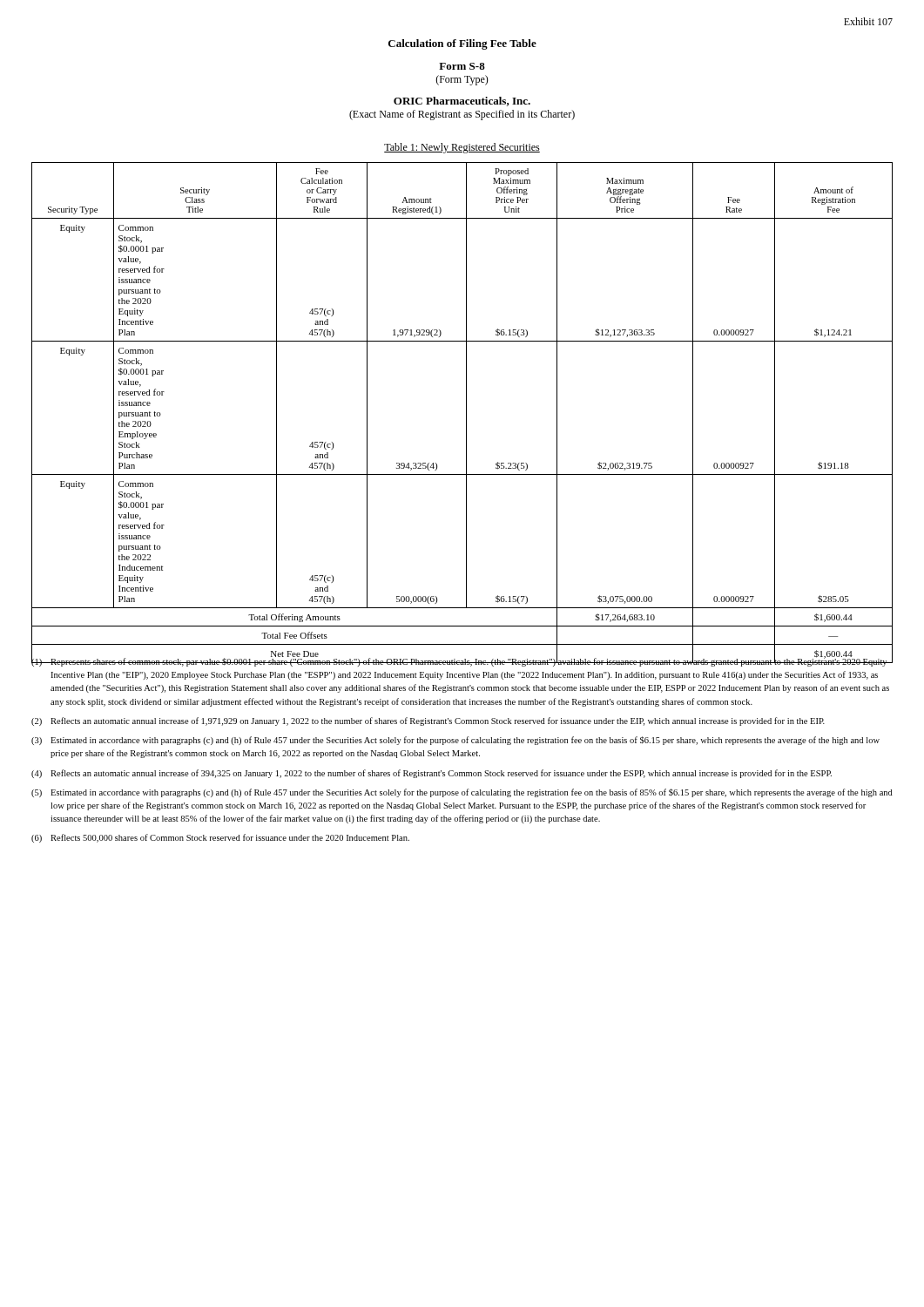
Task: Navigate to the passage starting "(4) Reflects an automatic annual increase"
Action: tap(432, 773)
